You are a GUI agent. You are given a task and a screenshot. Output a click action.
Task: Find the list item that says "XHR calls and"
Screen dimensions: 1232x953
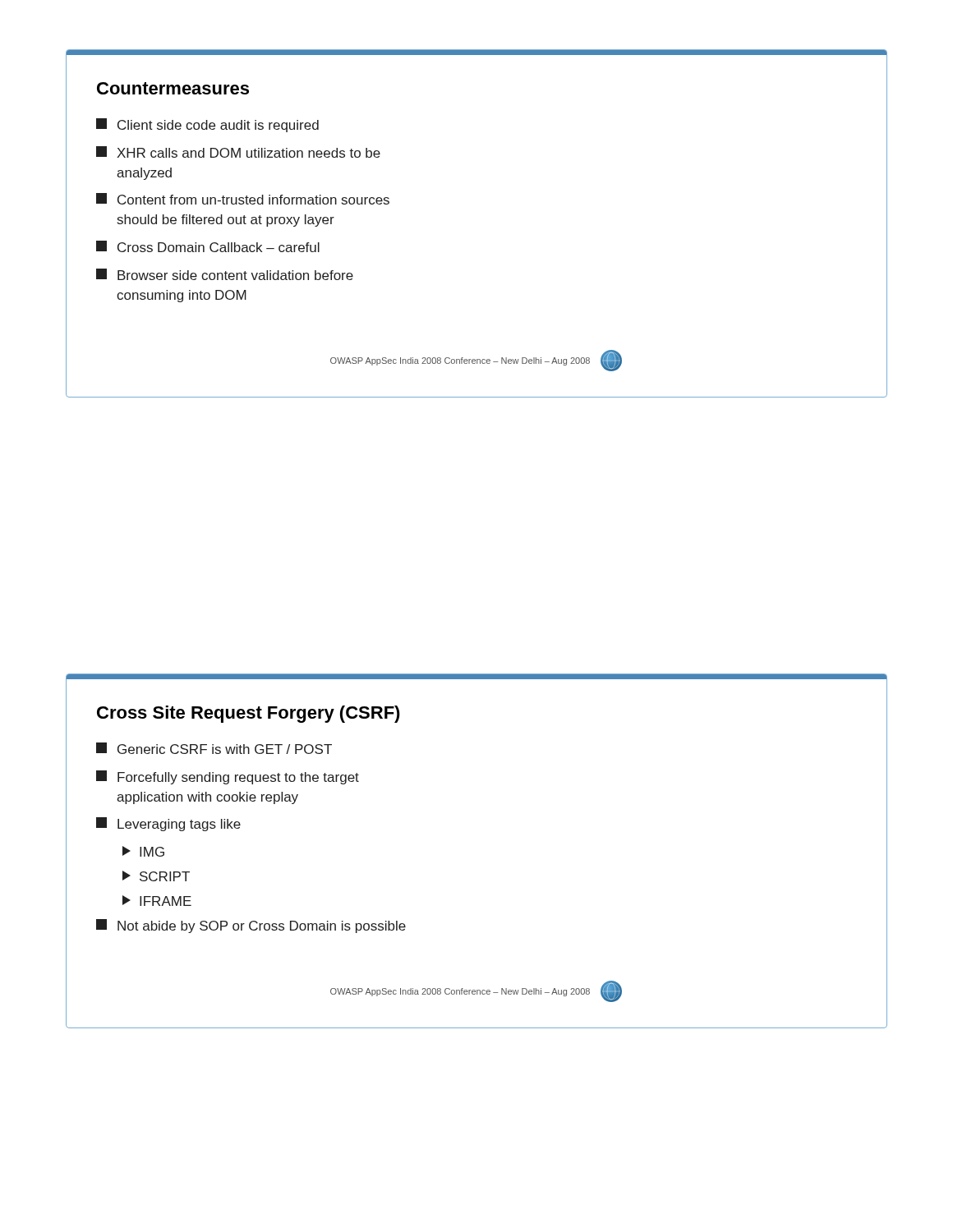click(238, 163)
